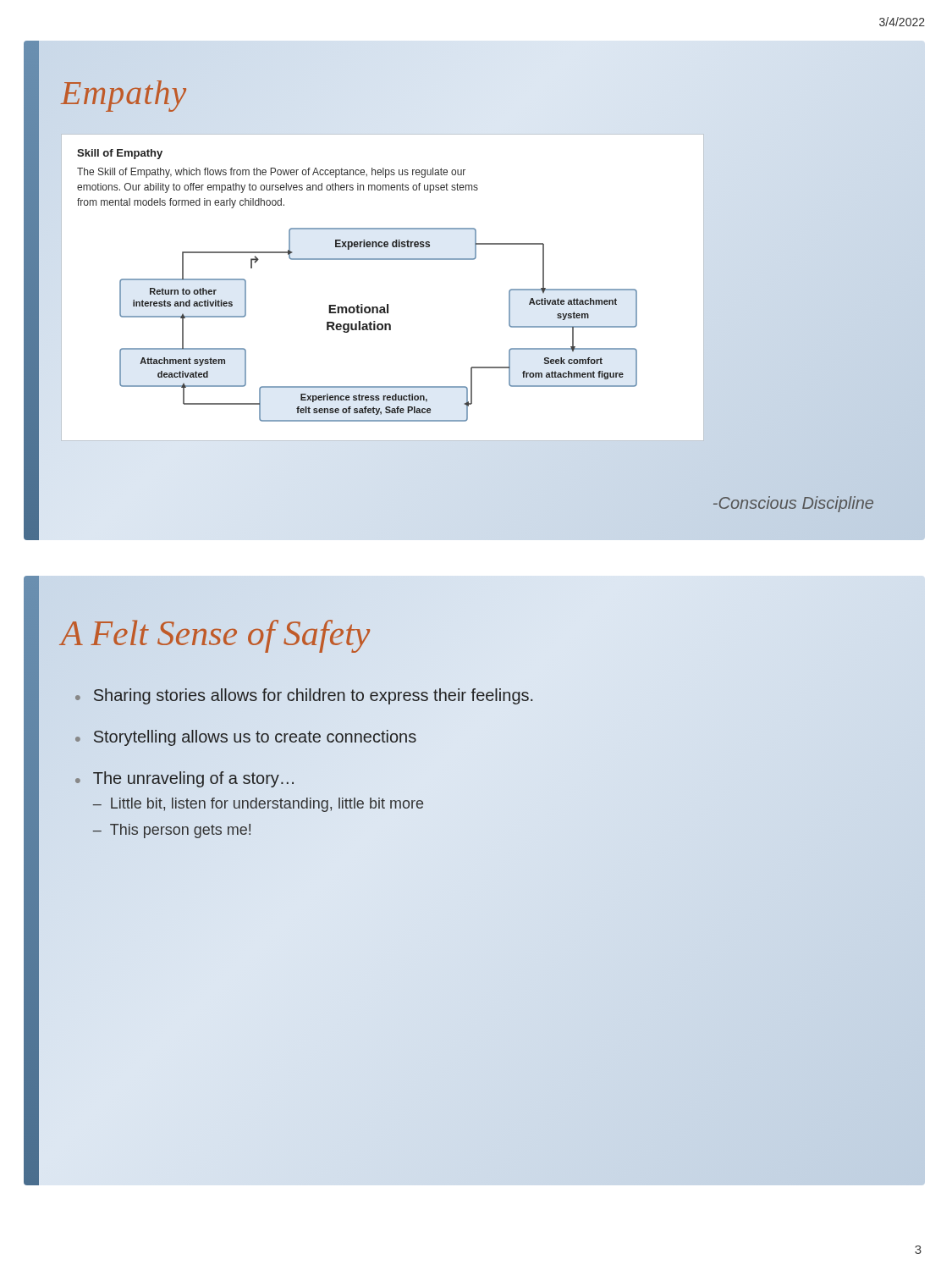The height and width of the screenshot is (1270, 952).
Task: Where is the passage that starts "– Little bit, listen"?
Action: click(x=258, y=804)
